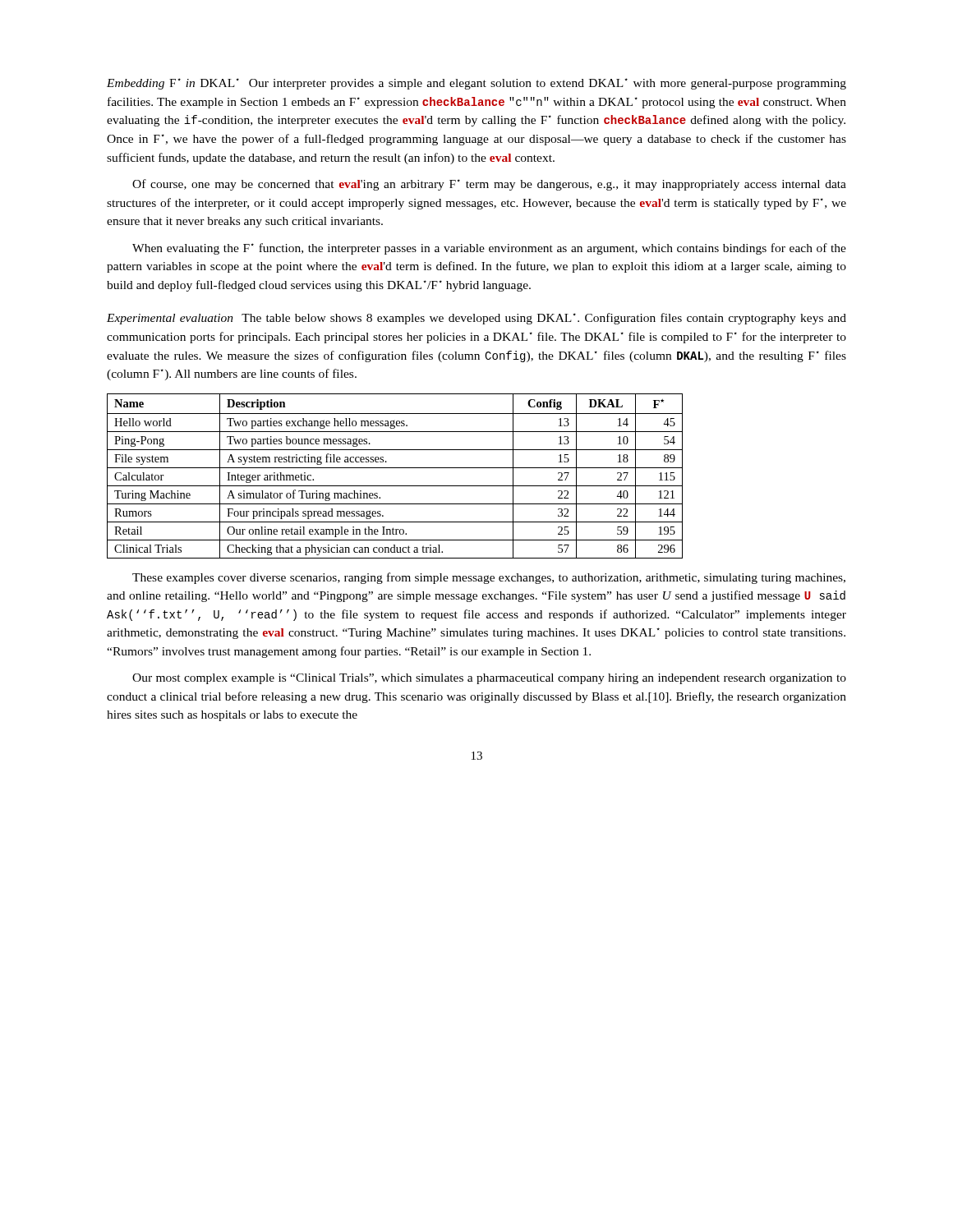Select the text block starting "When evaluating the F⋆ function,"
Image resolution: width=953 pixels, height=1232 pixels.
(476, 266)
